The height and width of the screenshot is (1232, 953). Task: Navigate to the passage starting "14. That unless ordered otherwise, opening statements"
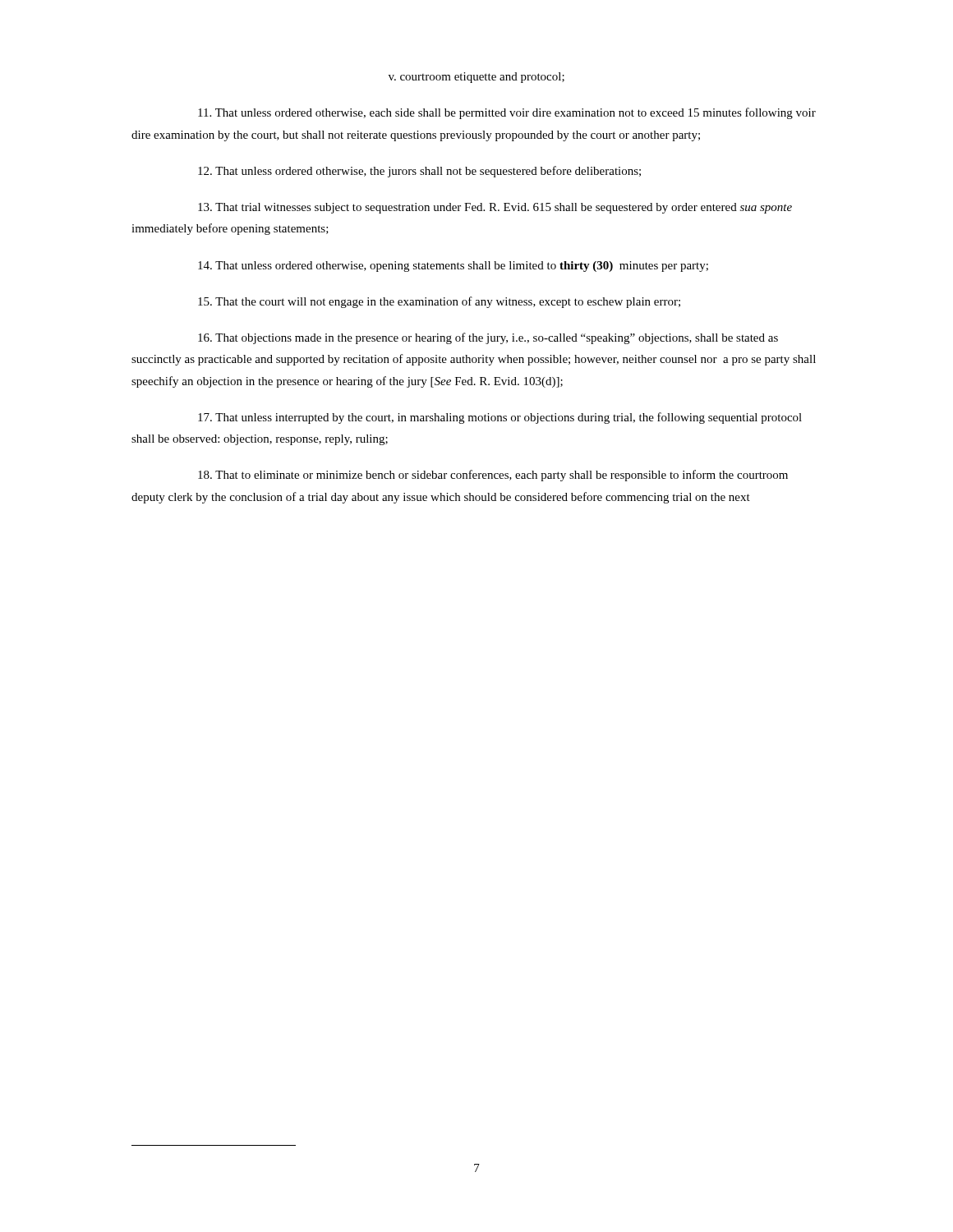476,265
